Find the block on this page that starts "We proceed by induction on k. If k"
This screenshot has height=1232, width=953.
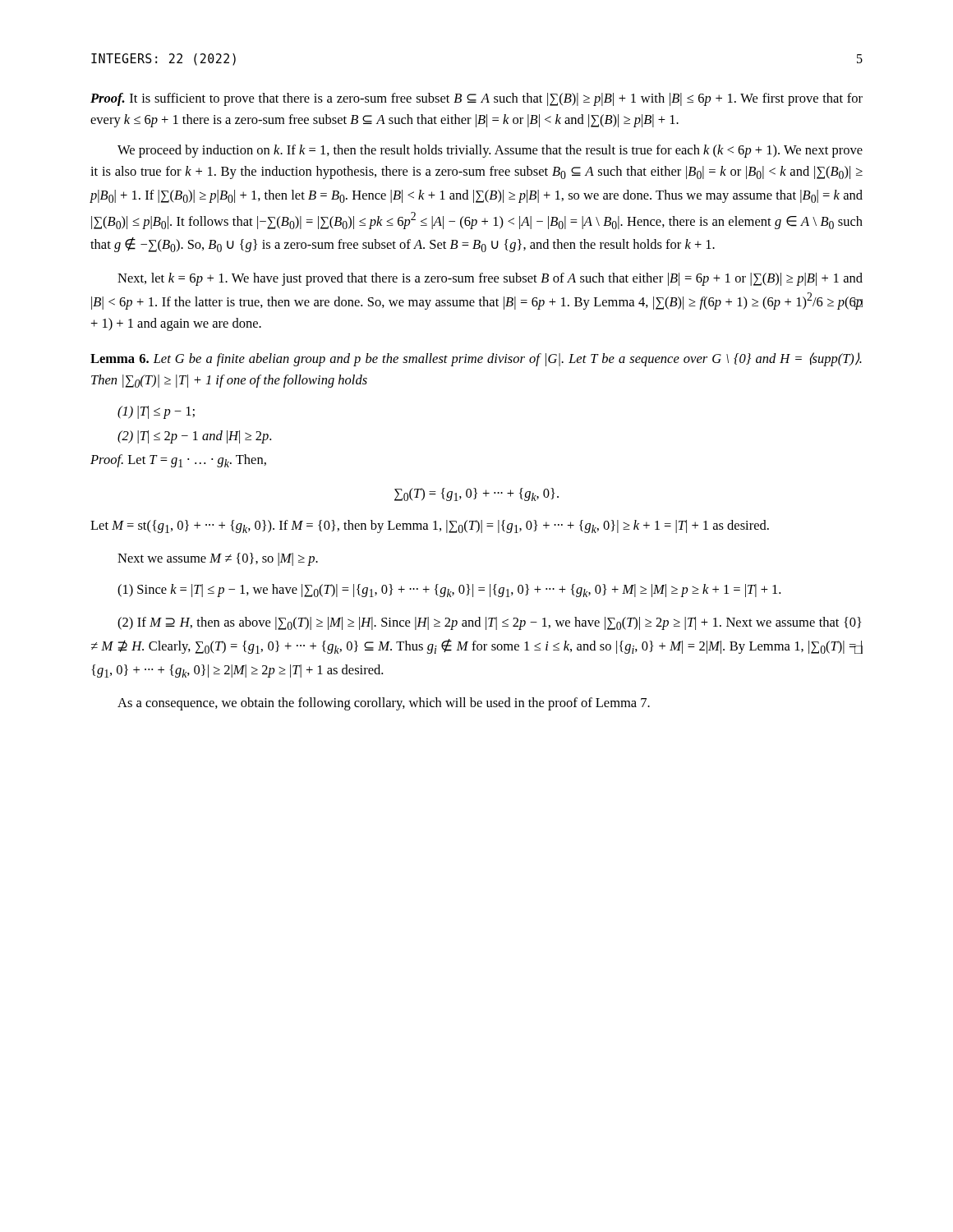coord(476,199)
